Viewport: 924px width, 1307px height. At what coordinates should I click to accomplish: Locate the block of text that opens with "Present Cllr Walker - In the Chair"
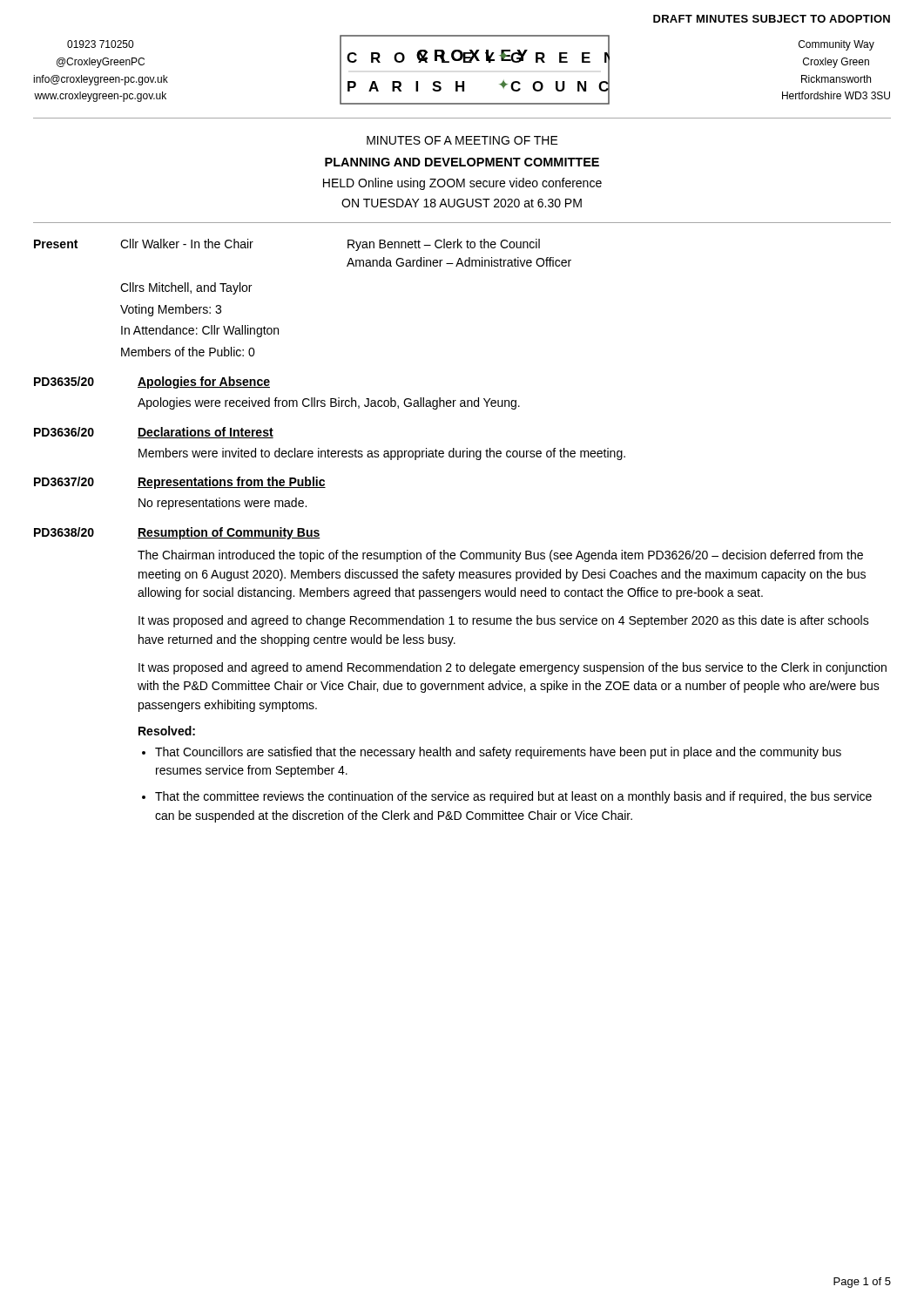(56, 244)
